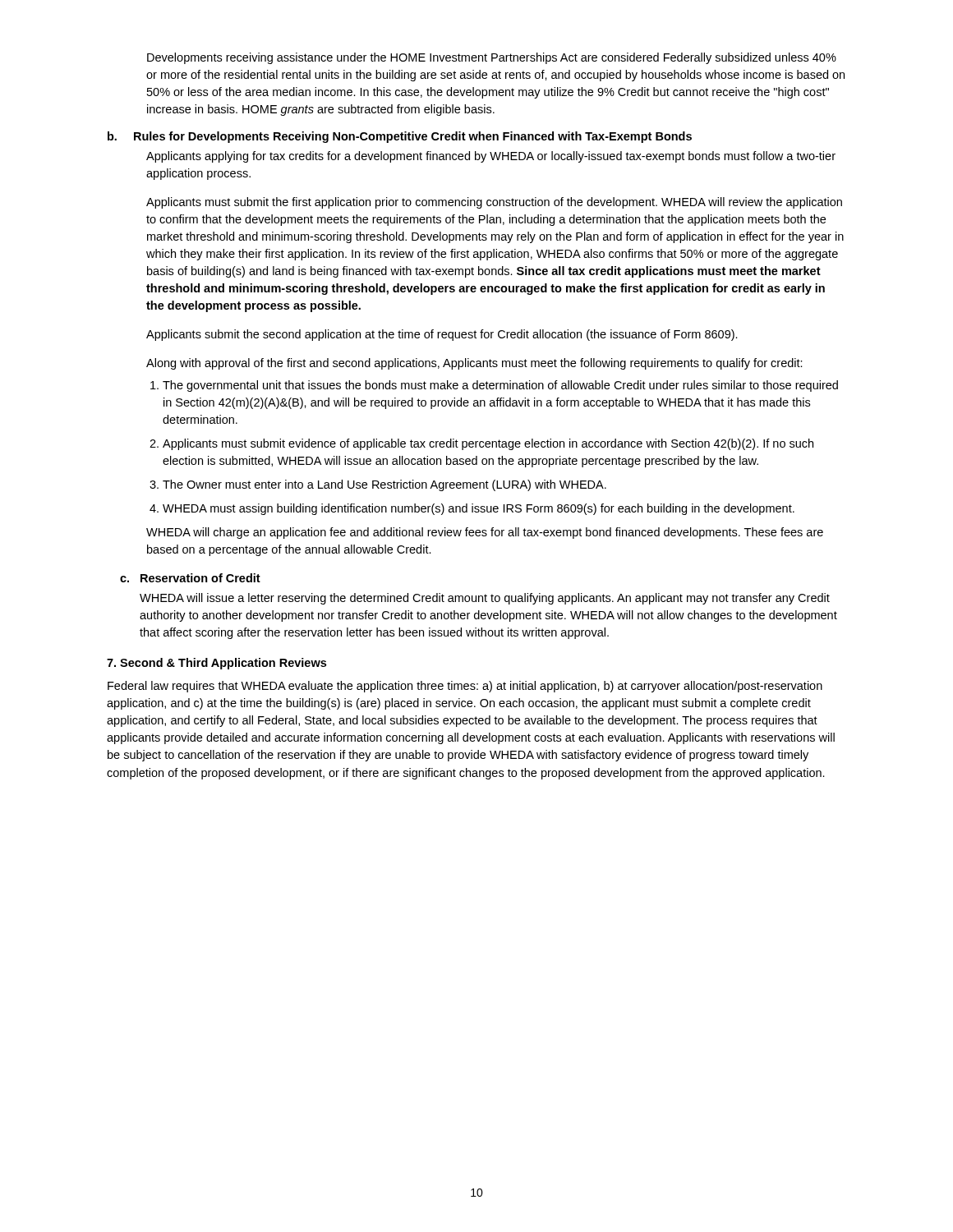Locate the block starting "WHEDA will charge an application"
This screenshot has height=1232, width=953.
[x=496, y=542]
